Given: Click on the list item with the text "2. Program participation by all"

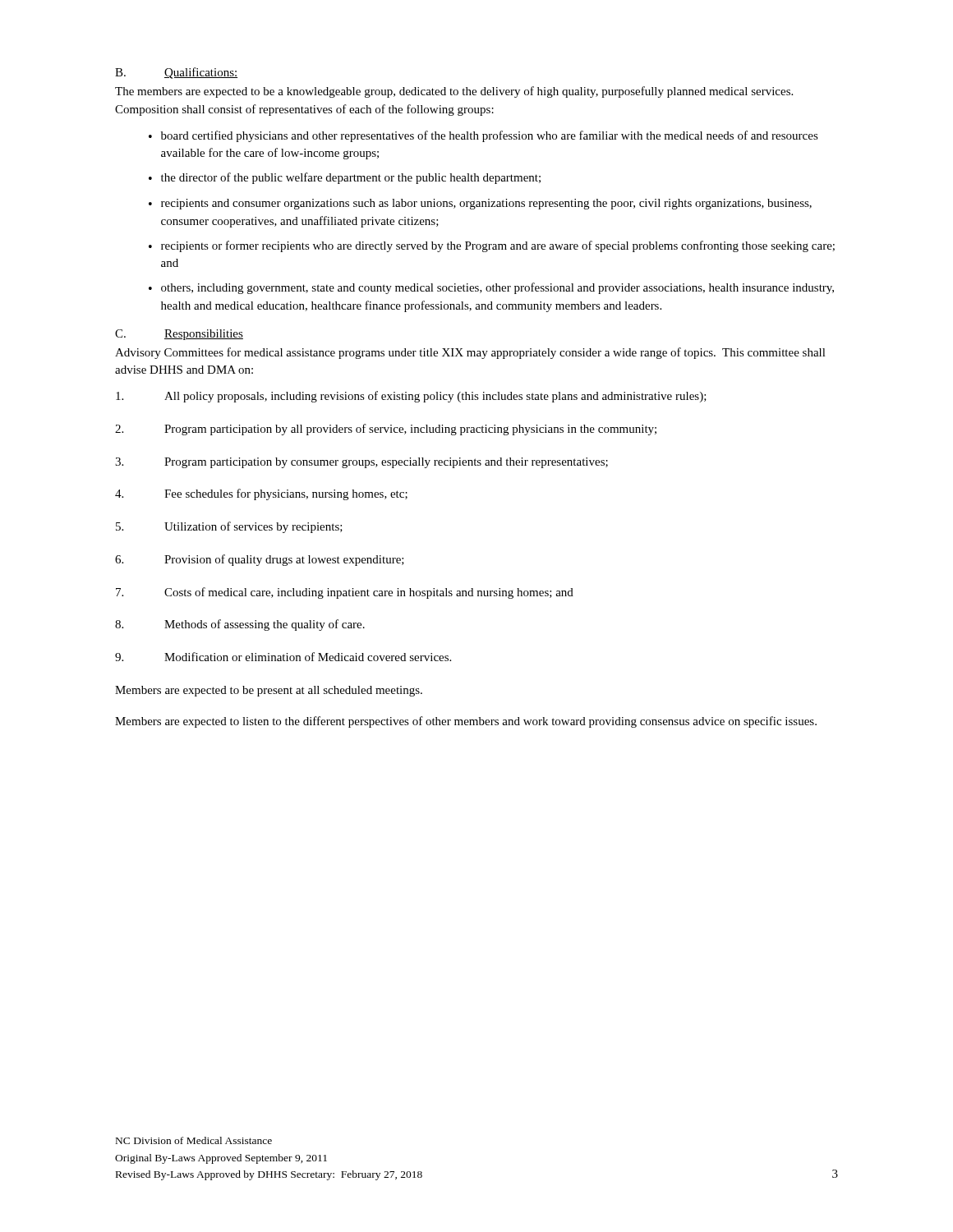Looking at the screenshot, I should (x=476, y=429).
